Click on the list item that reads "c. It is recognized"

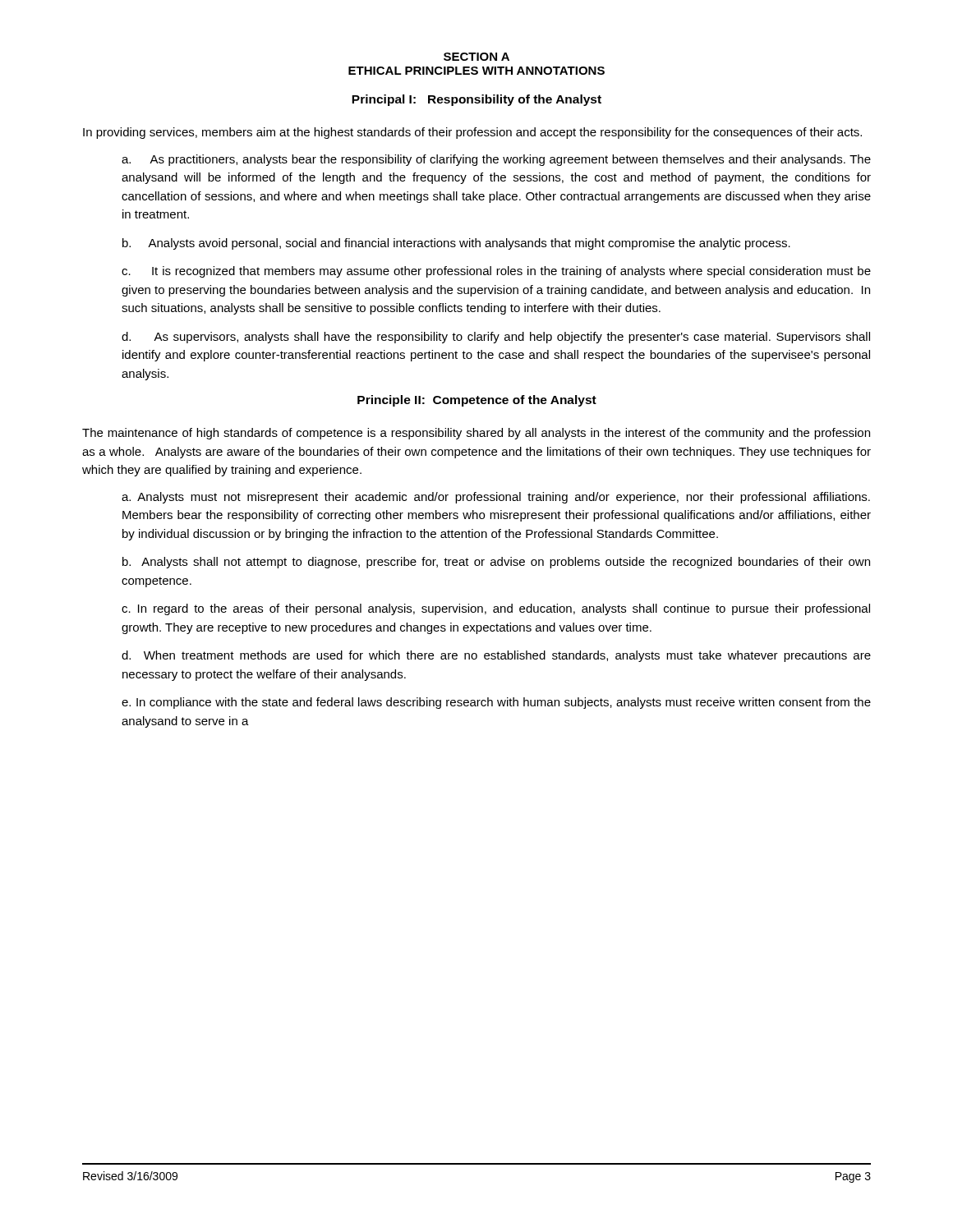pyautogui.click(x=496, y=289)
